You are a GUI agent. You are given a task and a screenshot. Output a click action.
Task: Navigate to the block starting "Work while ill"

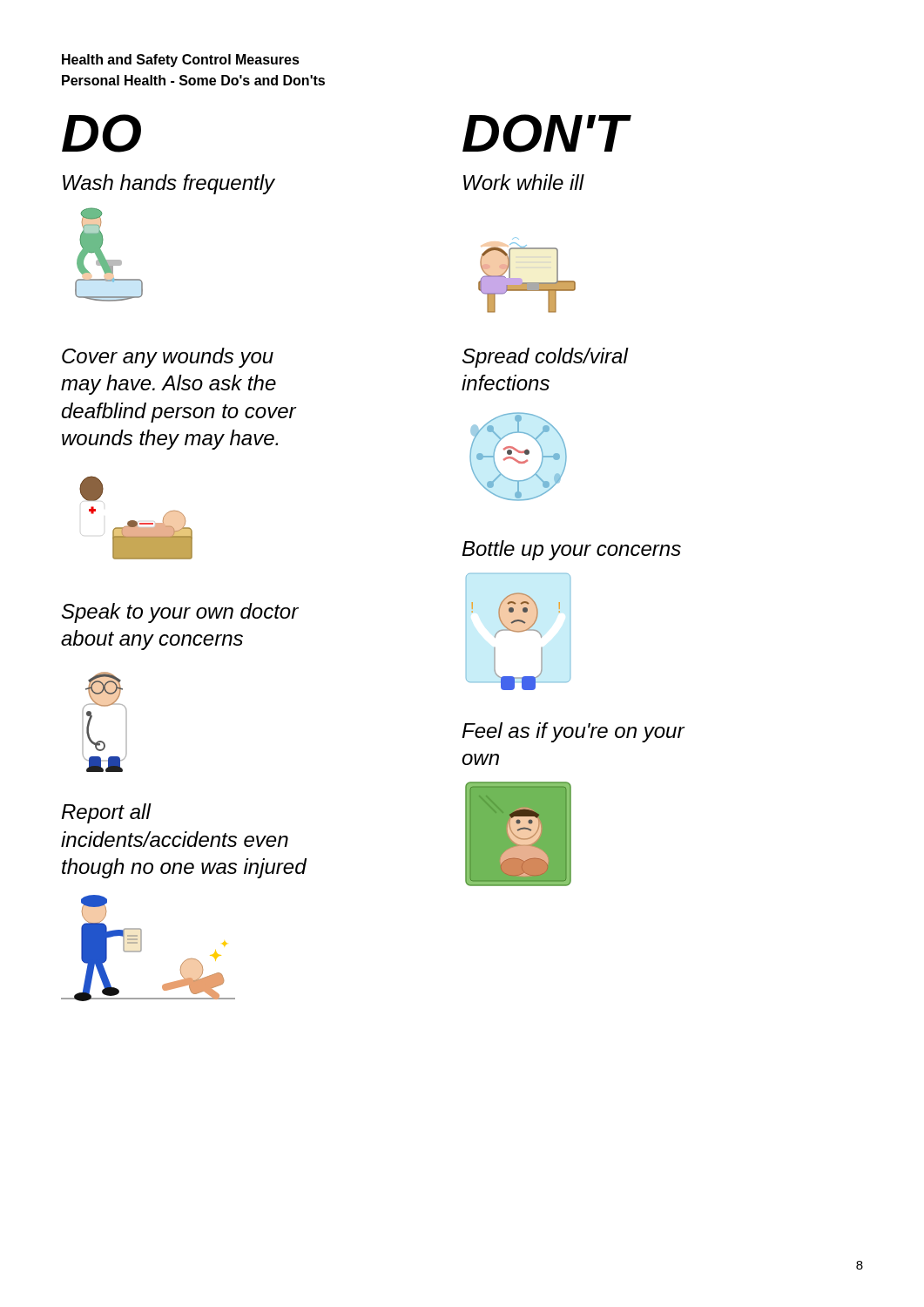click(523, 183)
